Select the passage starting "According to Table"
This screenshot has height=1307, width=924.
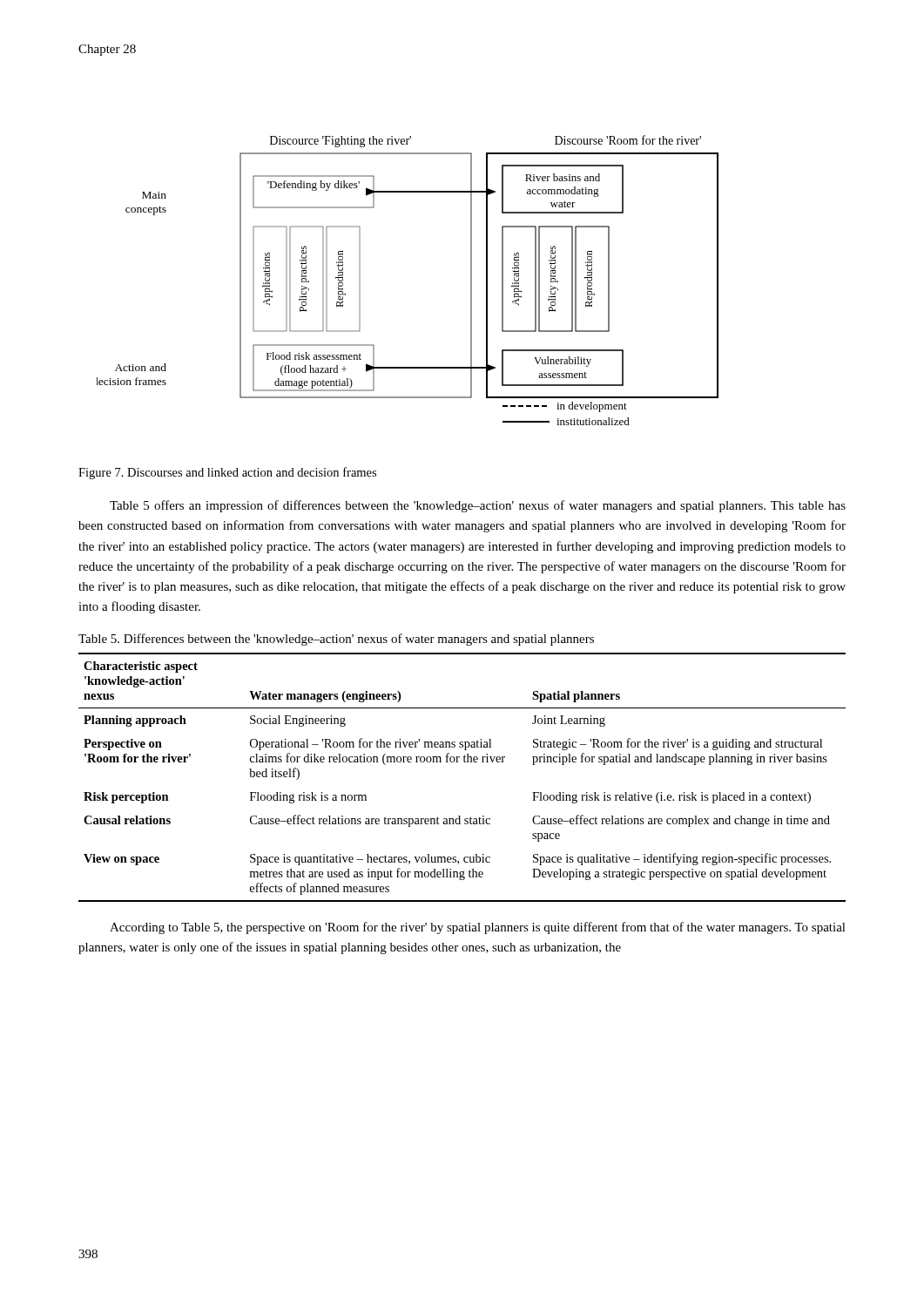coord(462,937)
